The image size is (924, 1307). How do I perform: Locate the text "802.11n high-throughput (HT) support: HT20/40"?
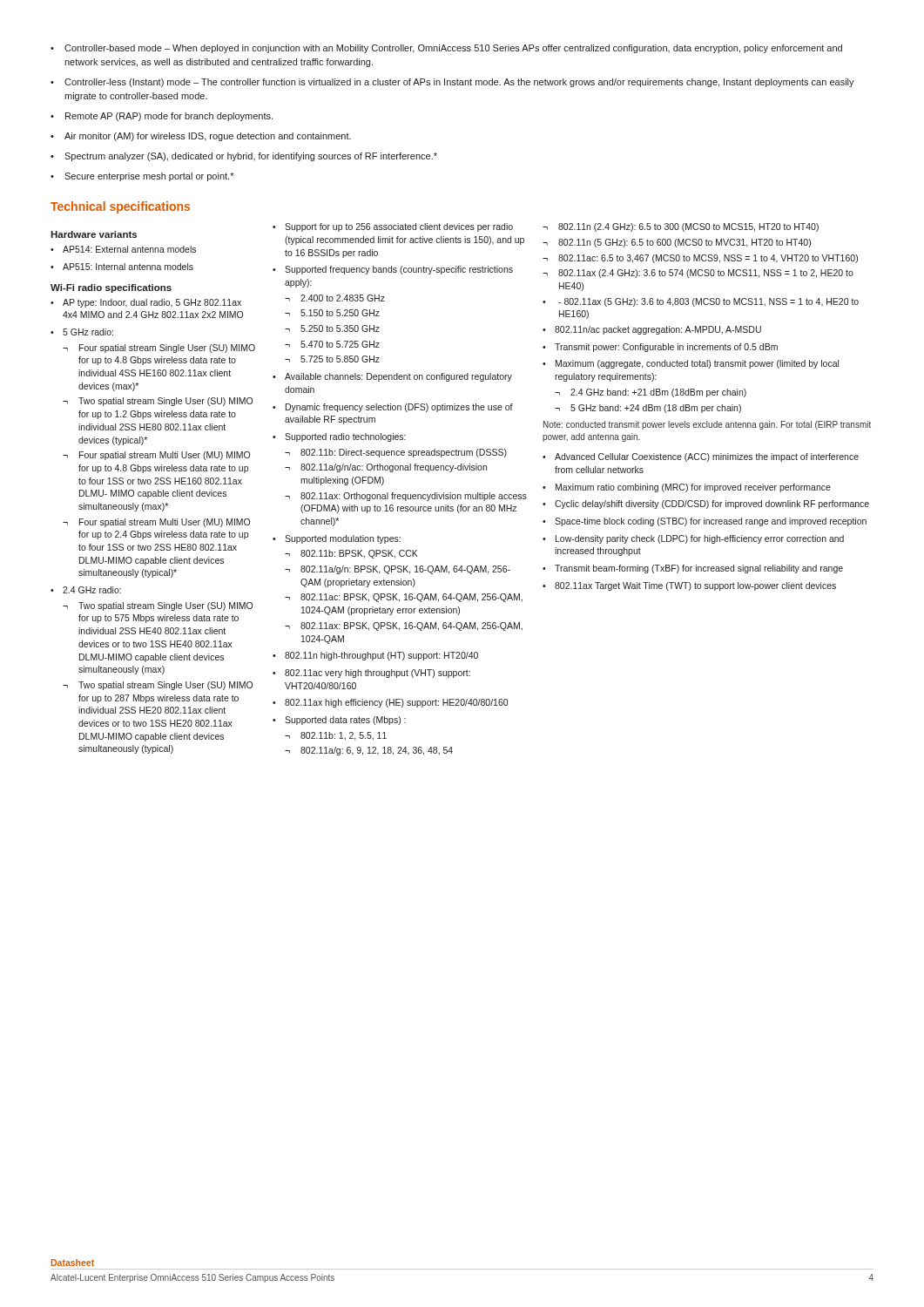pos(382,655)
